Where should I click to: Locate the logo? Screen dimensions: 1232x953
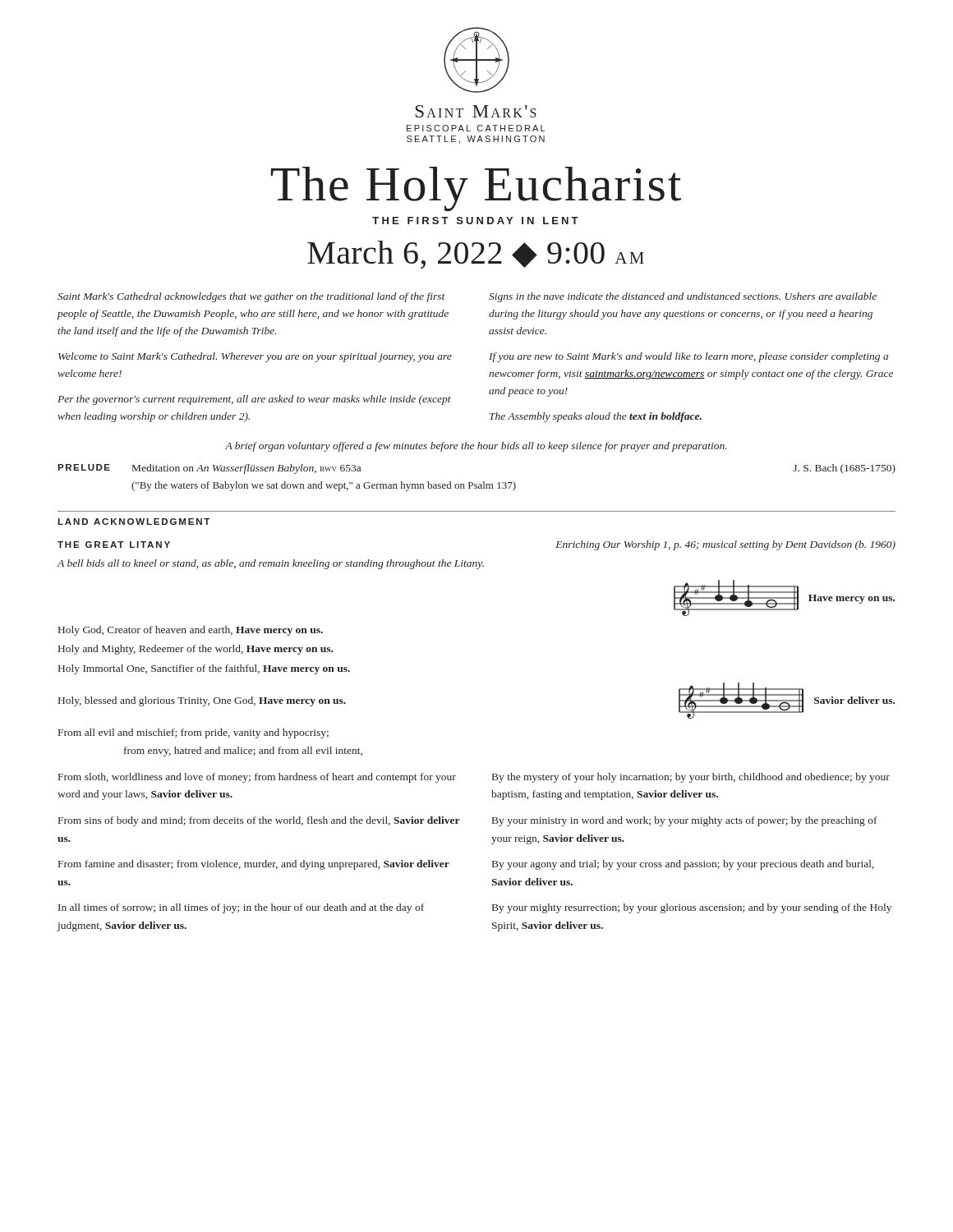(476, 48)
